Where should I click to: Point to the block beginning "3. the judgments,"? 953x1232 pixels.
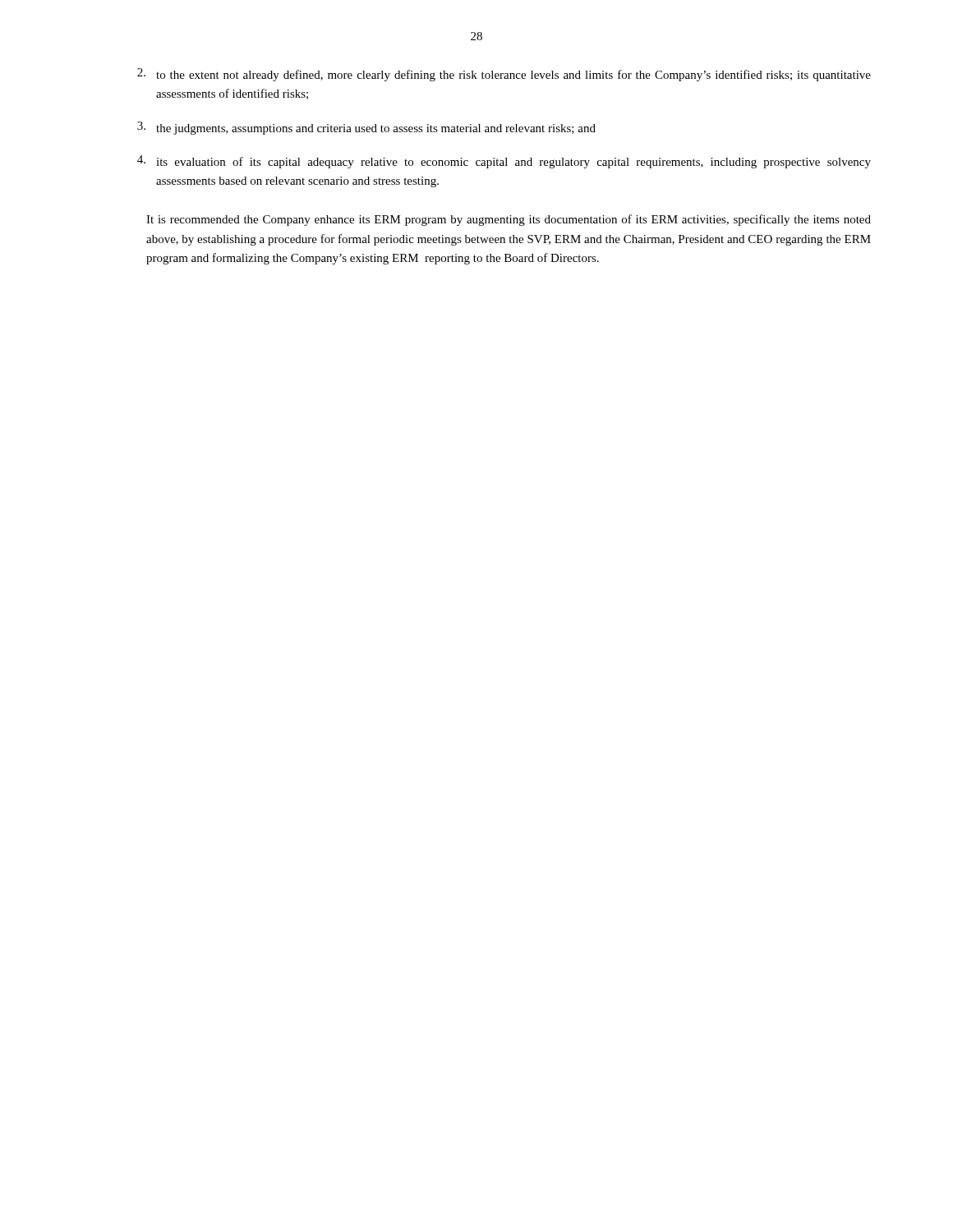489,128
